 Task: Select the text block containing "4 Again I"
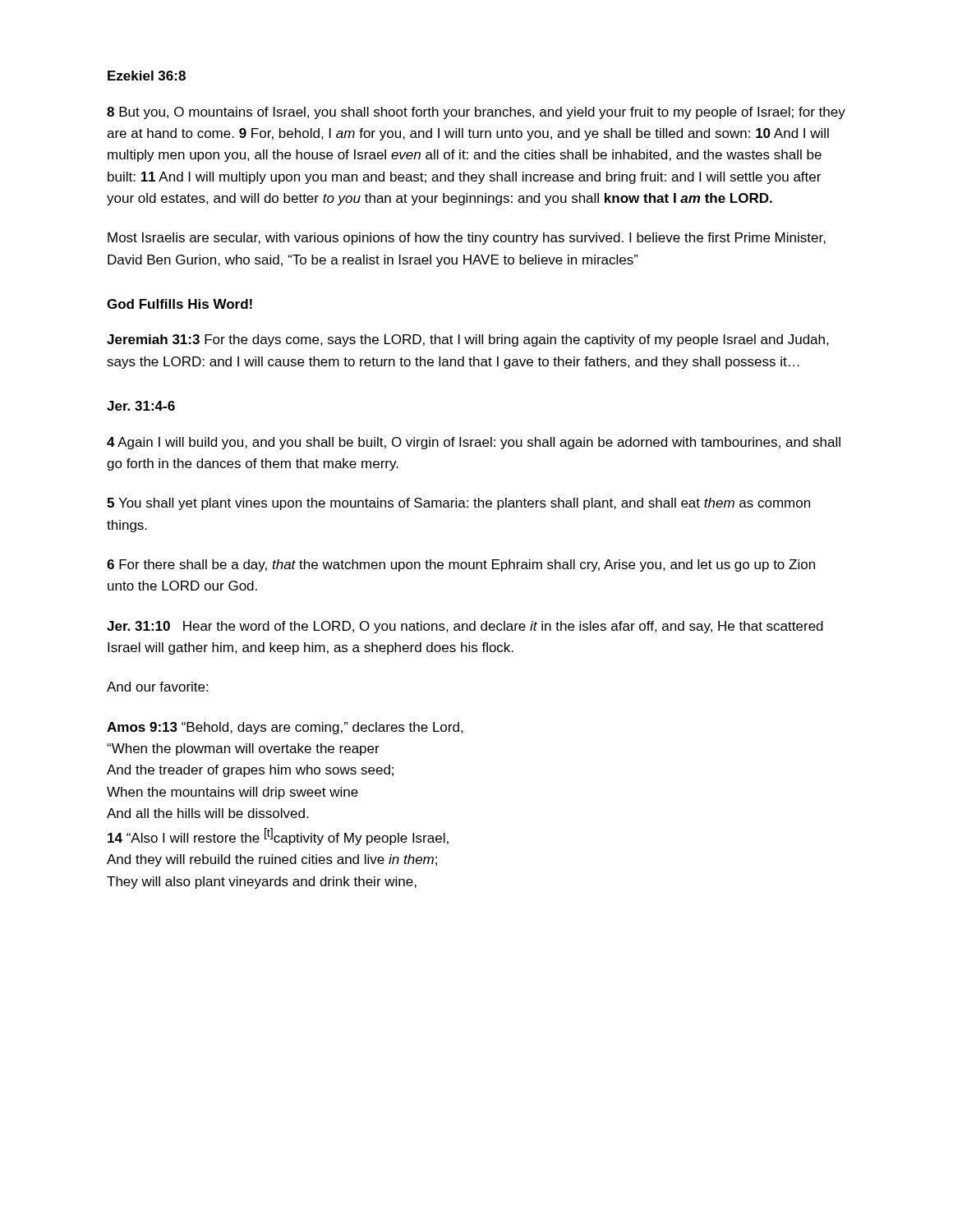point(474,453)
